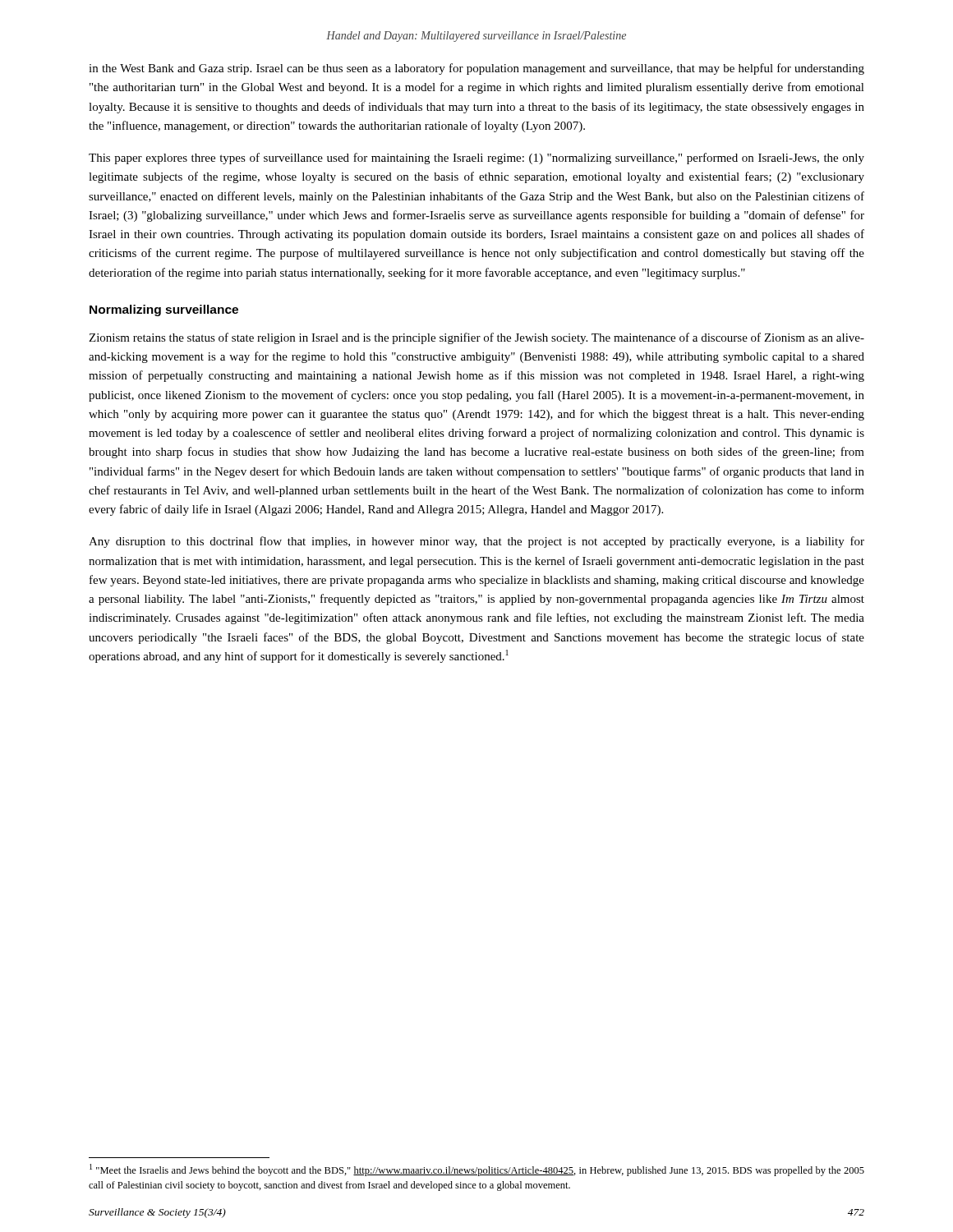Select the element starting "Normalizing surveillance"
This screenshot has height=1232, width=953.
pyautogui.click(x=164, y=310)
